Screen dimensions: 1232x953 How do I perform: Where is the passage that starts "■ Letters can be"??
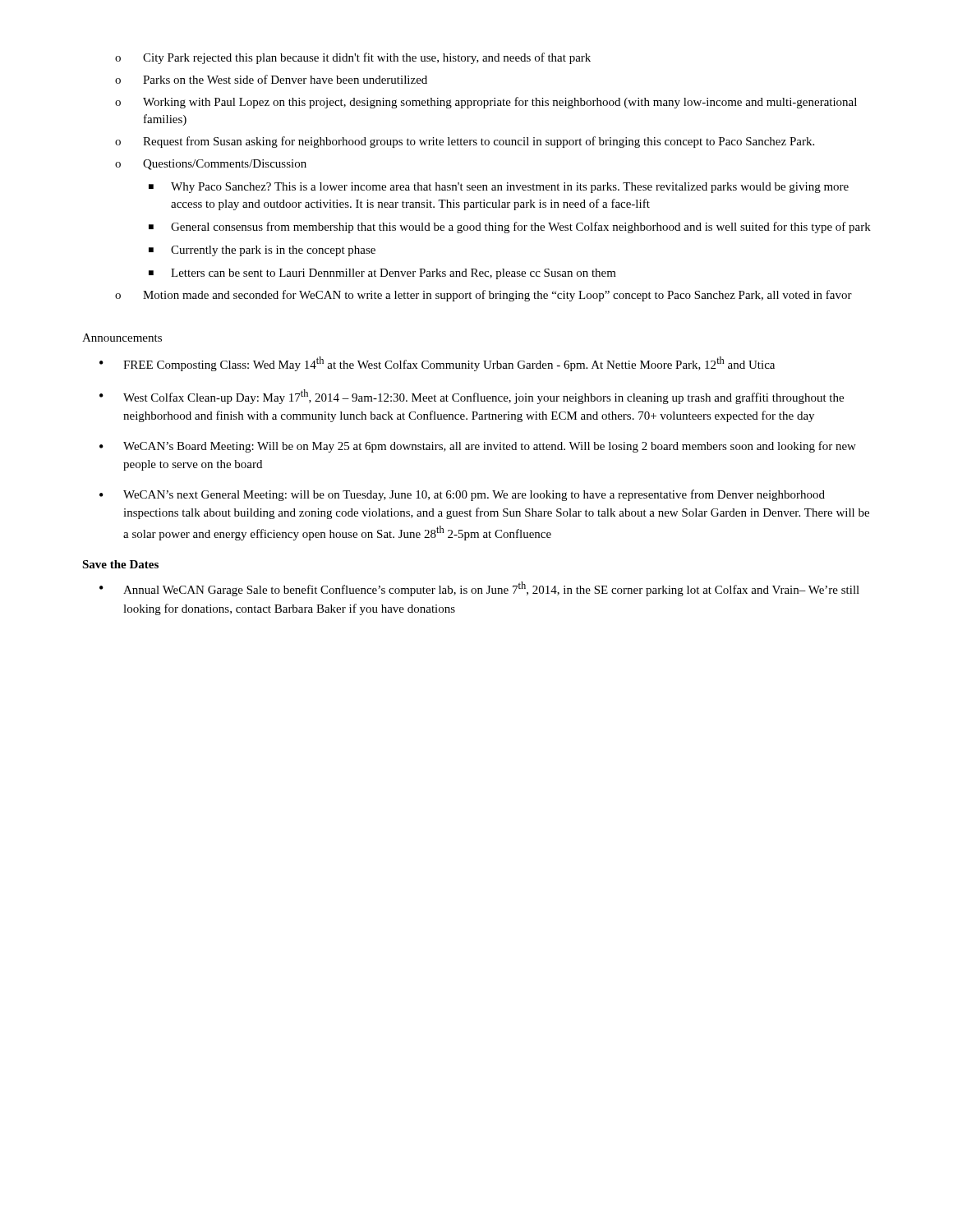[x=509, y=273]
